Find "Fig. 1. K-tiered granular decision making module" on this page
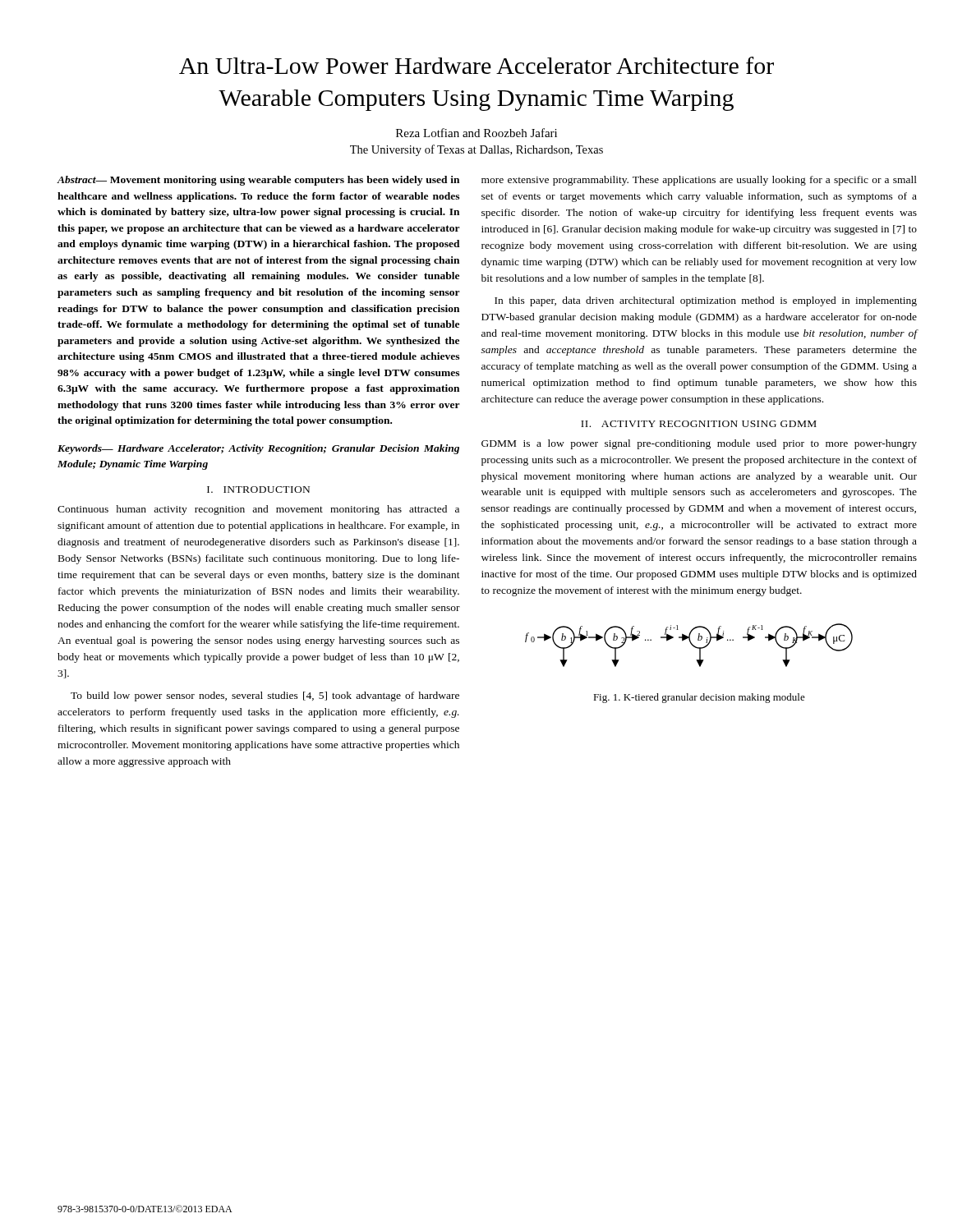This screenshot has height=1232, width=953. (699, 697)
